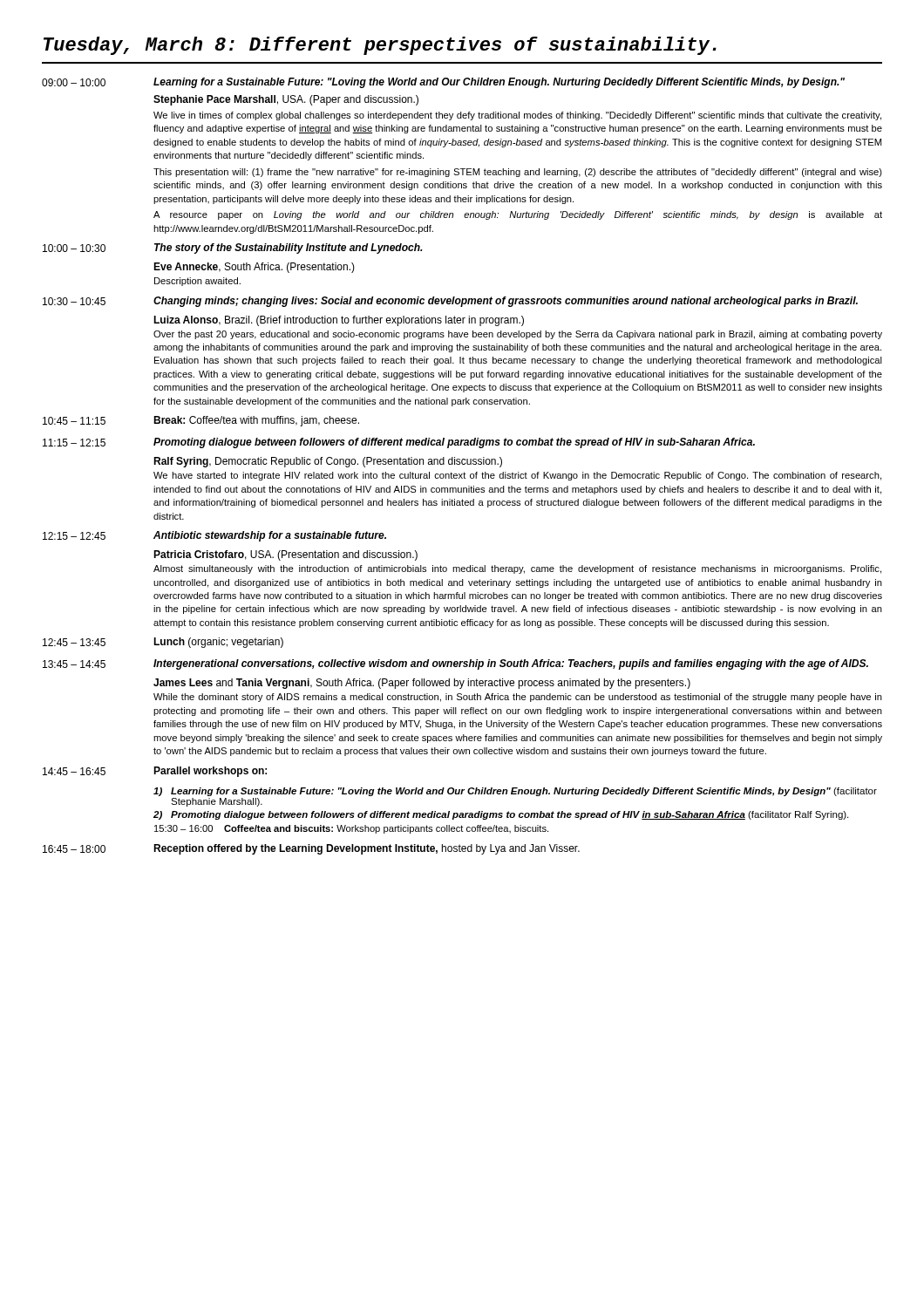924x1308 pixels.
Task: Click where it says "14:45 – 16:45 Parallel workshops on:"
Action: [155, 772]
